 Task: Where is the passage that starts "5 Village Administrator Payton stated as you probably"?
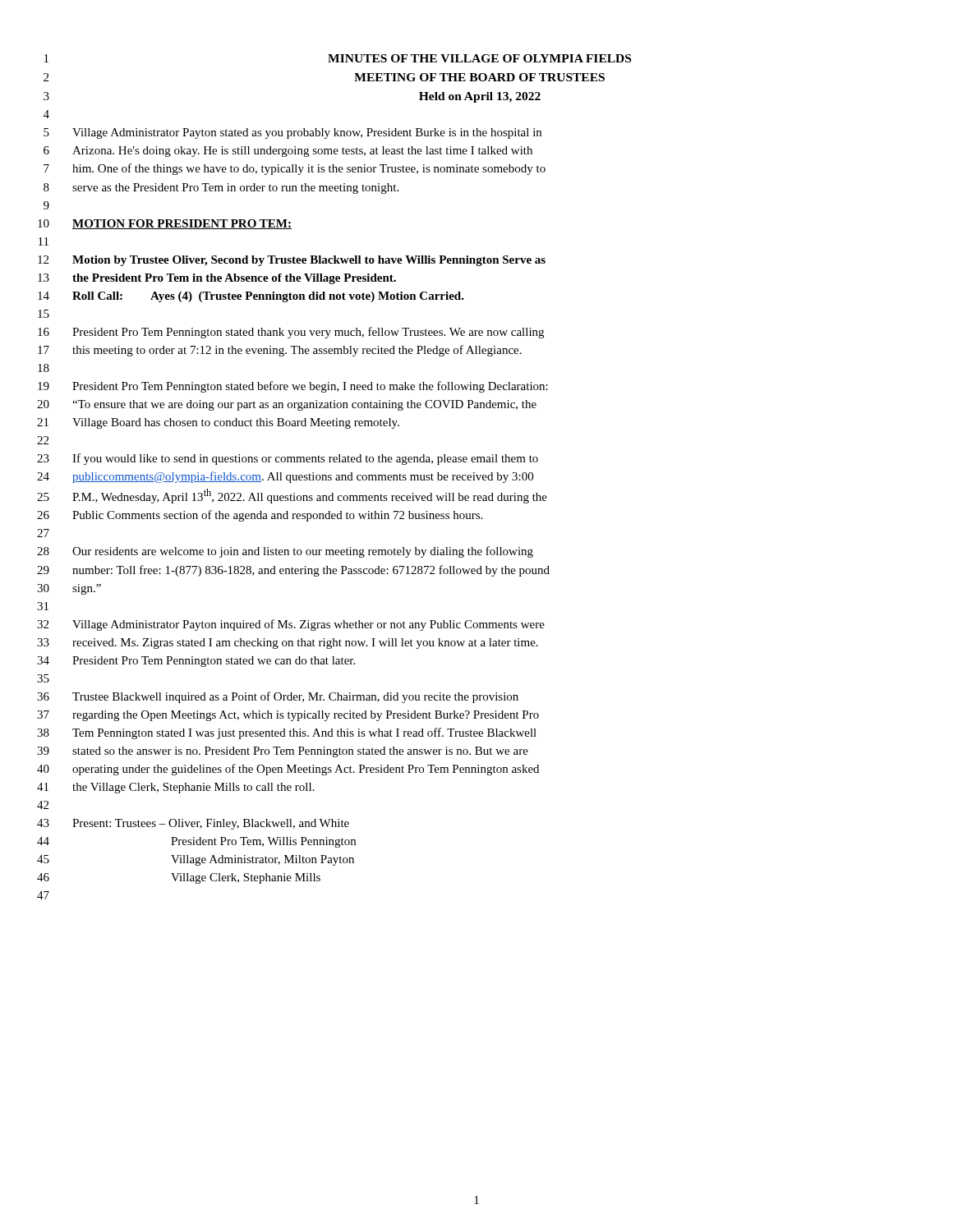click(476, 133)
